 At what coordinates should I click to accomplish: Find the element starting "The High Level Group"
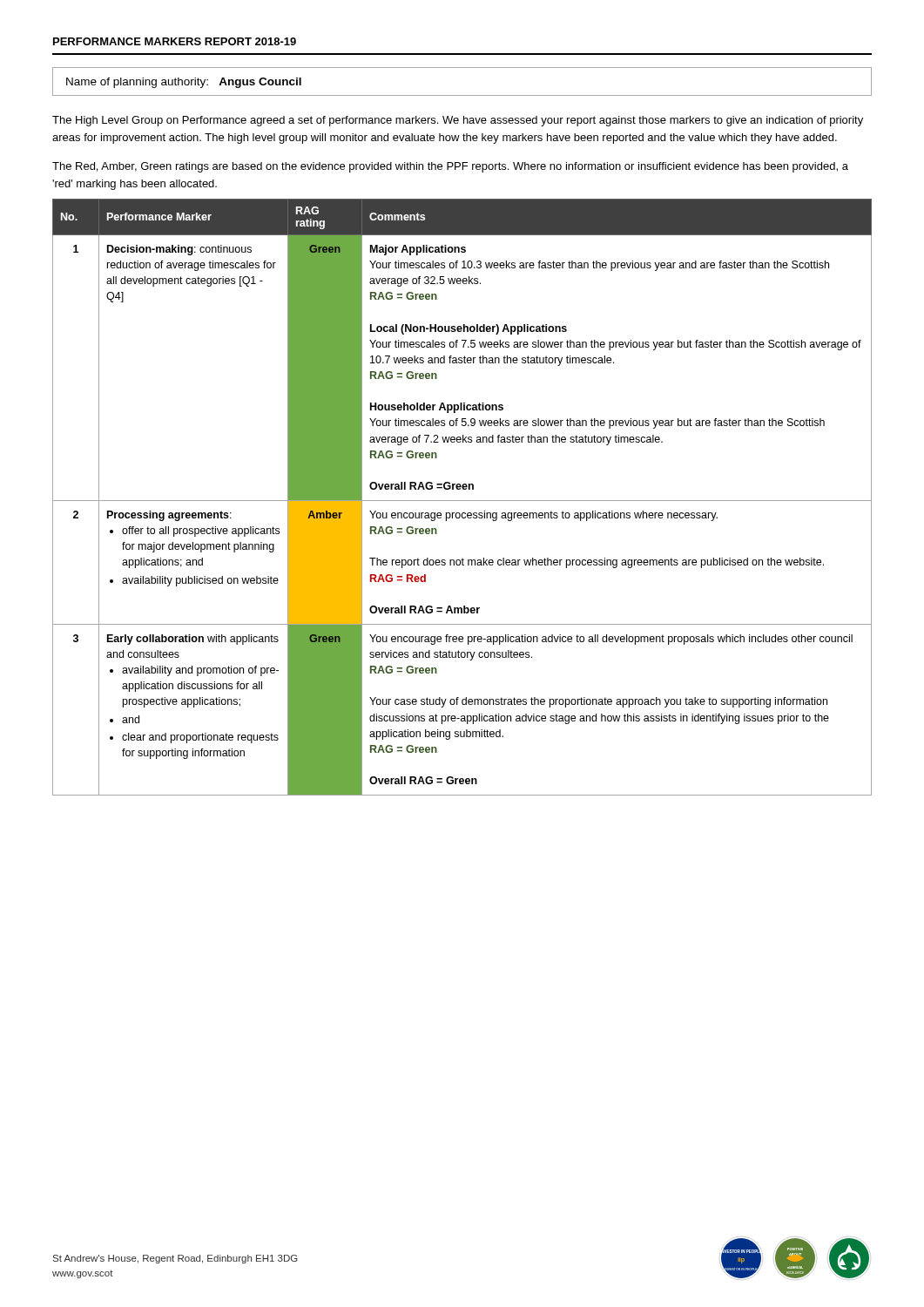tap(458, 128)
